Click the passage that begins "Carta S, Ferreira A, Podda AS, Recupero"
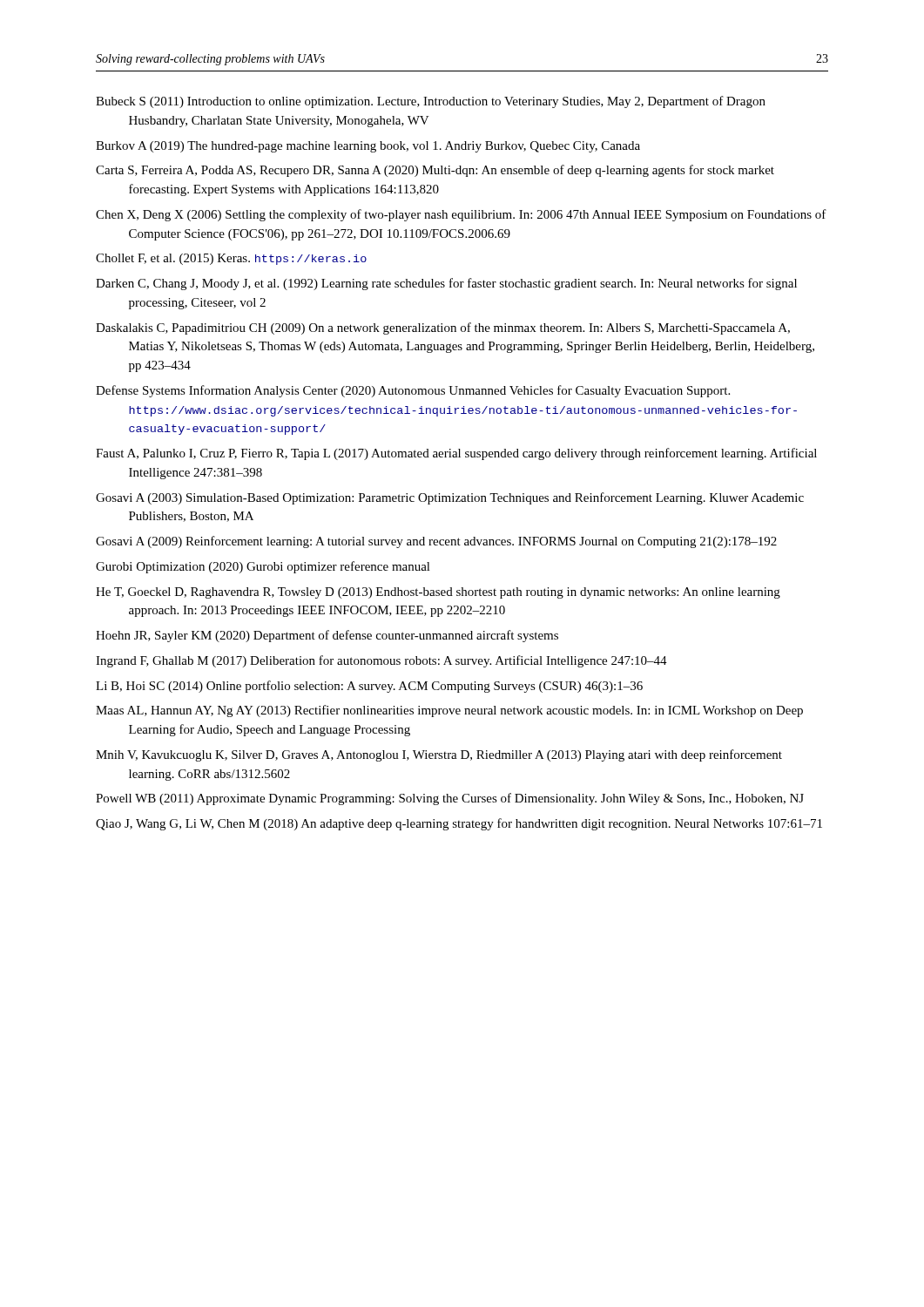 point(435,180)
